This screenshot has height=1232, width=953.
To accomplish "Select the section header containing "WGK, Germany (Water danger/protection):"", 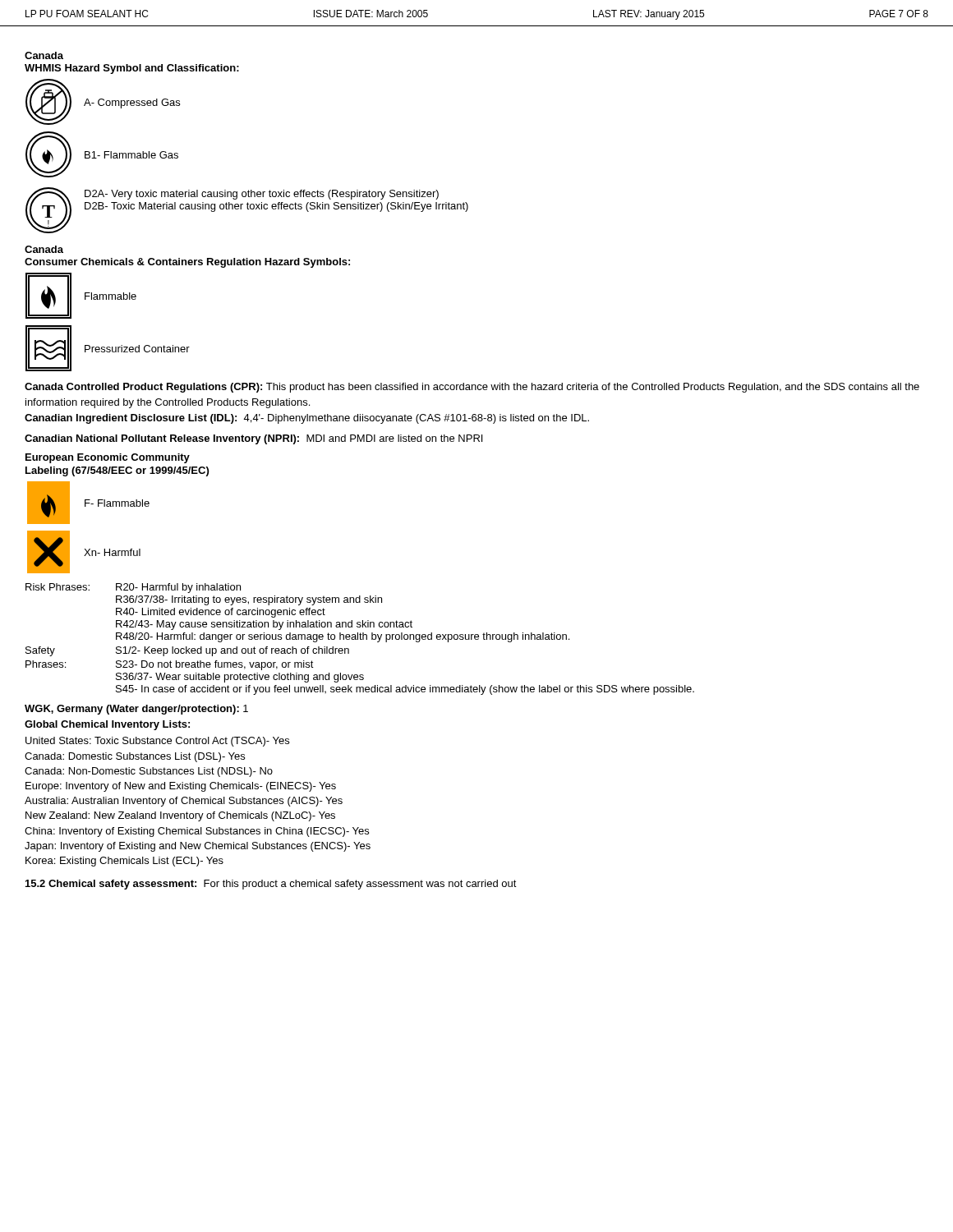I will (137, 709).
